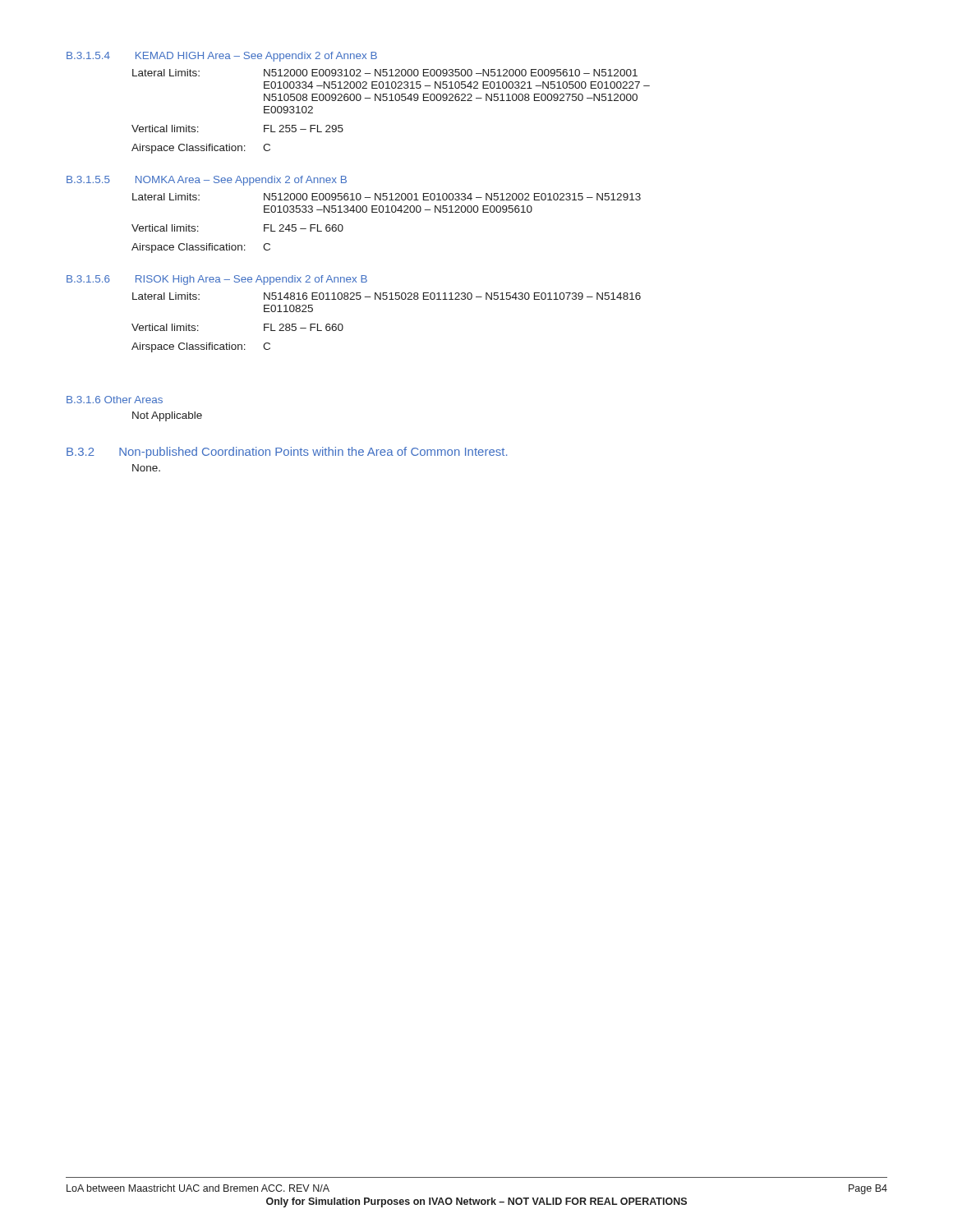
Task: Select the passage starting "B.3.1.6 Other Areas"
Action: 114,400
